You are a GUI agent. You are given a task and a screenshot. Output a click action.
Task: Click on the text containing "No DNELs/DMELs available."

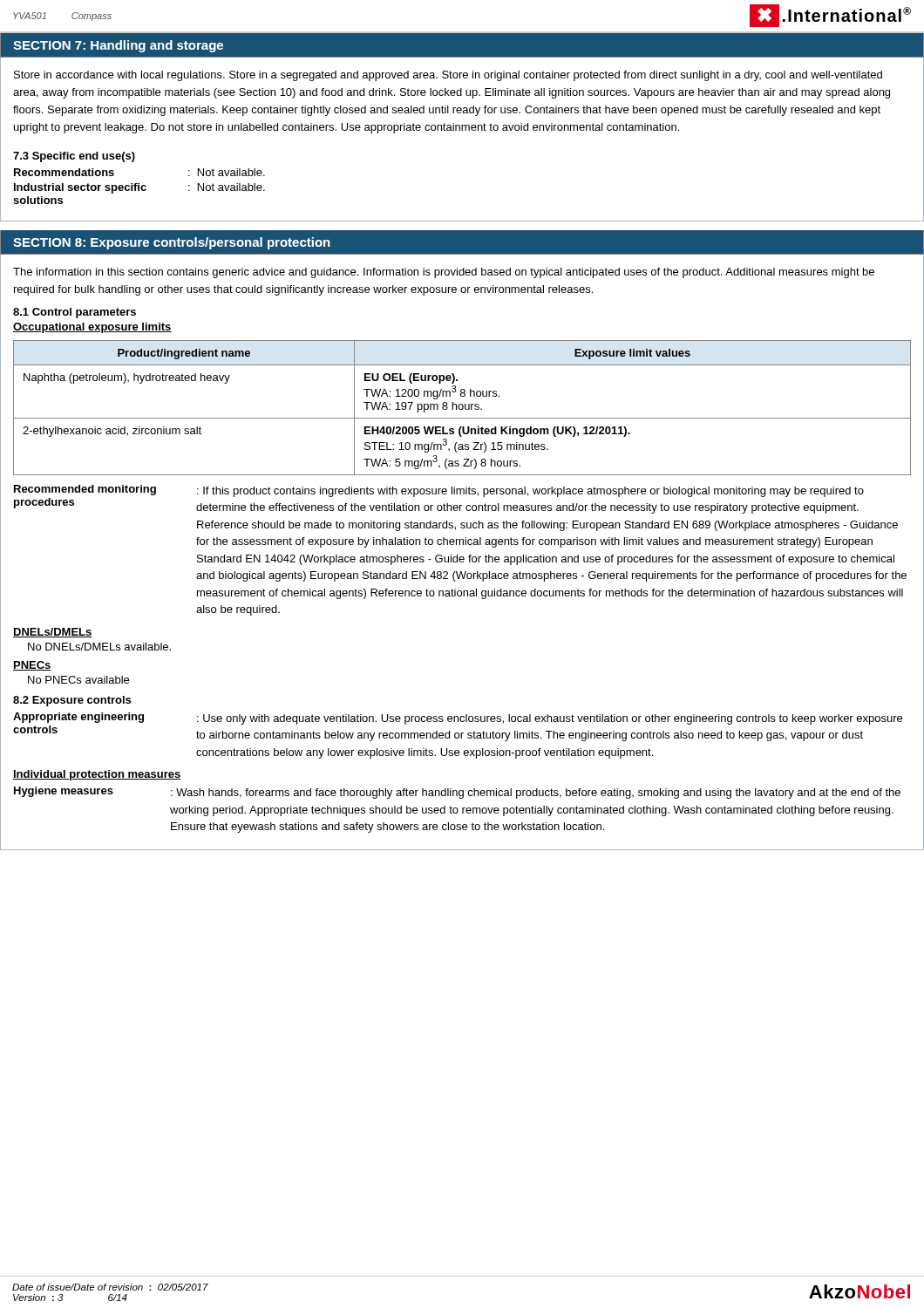pos(99,646)
